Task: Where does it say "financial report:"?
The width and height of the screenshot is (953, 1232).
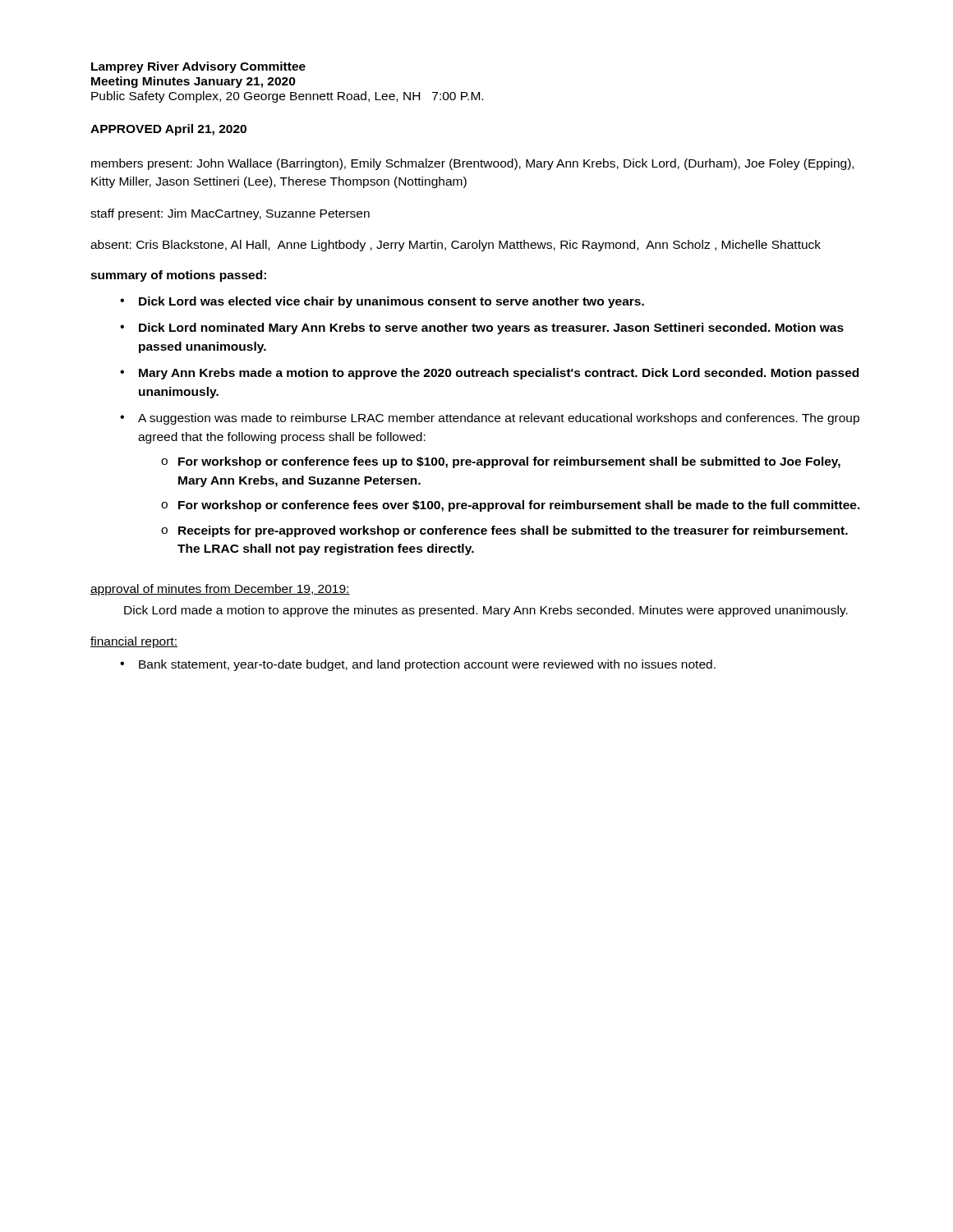Action: [134, 641]
